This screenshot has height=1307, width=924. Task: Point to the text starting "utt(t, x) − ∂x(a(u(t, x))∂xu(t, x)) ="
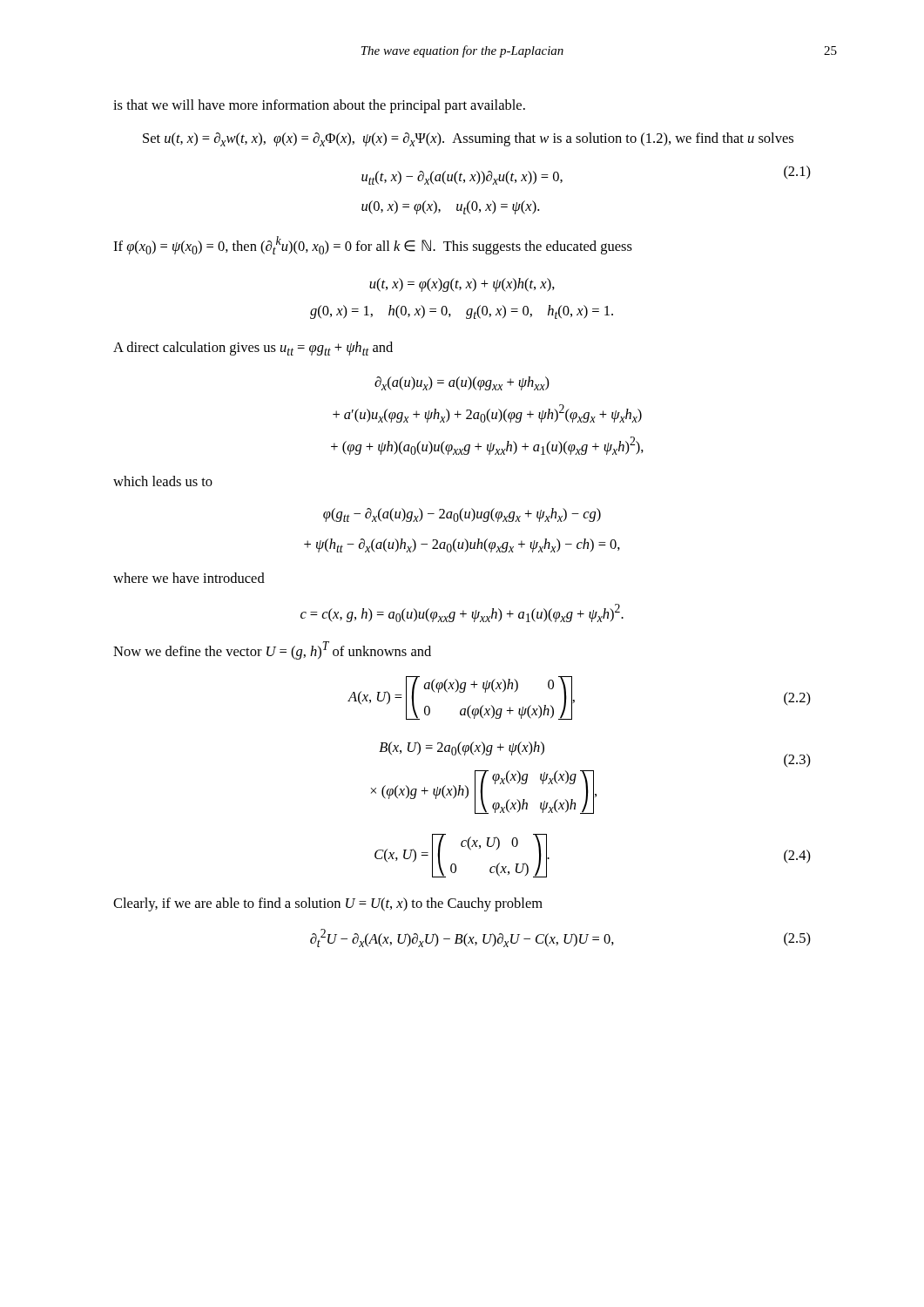[460, 175]
